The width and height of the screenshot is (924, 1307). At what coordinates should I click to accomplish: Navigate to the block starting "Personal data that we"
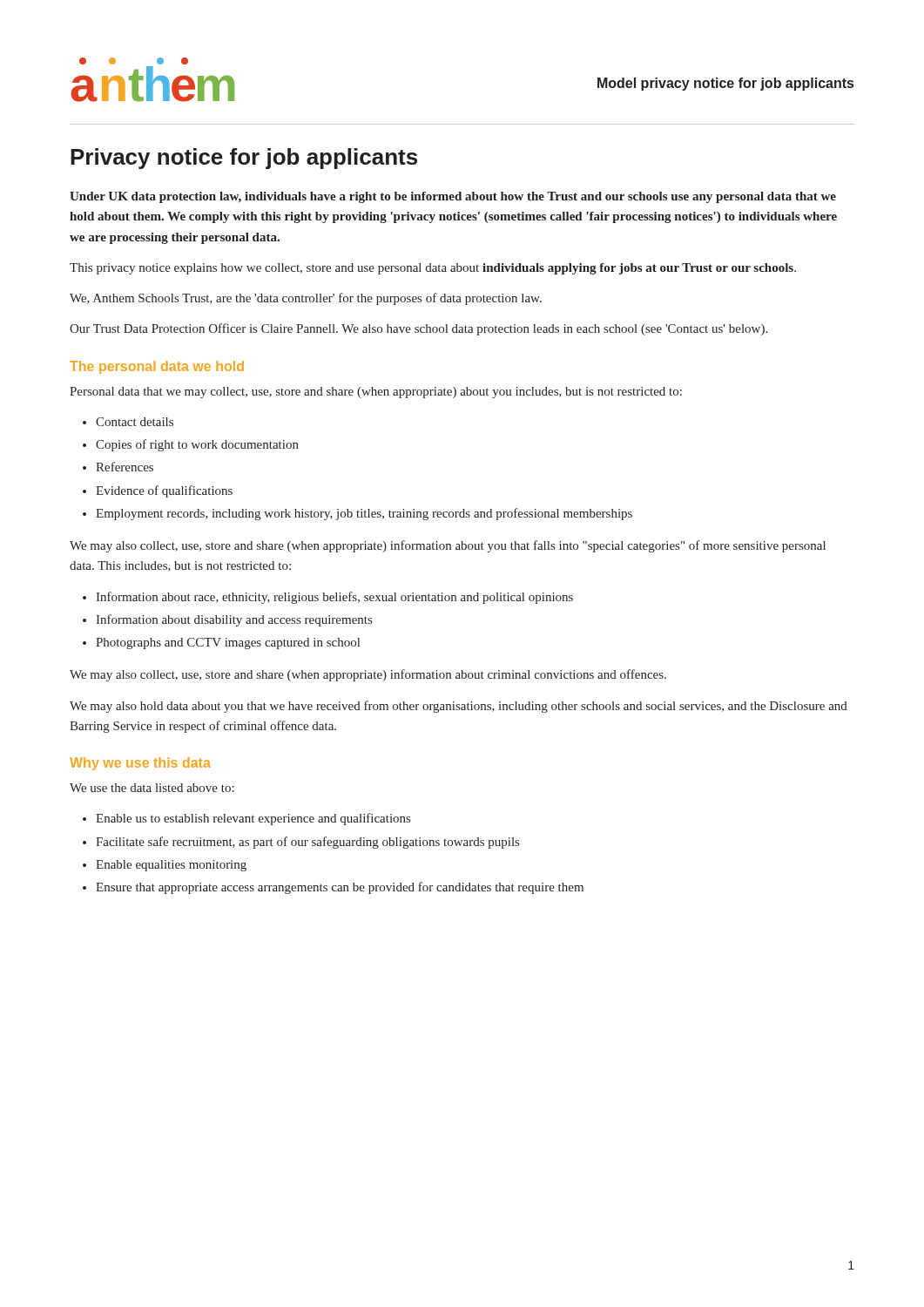(x=376, y=391)
